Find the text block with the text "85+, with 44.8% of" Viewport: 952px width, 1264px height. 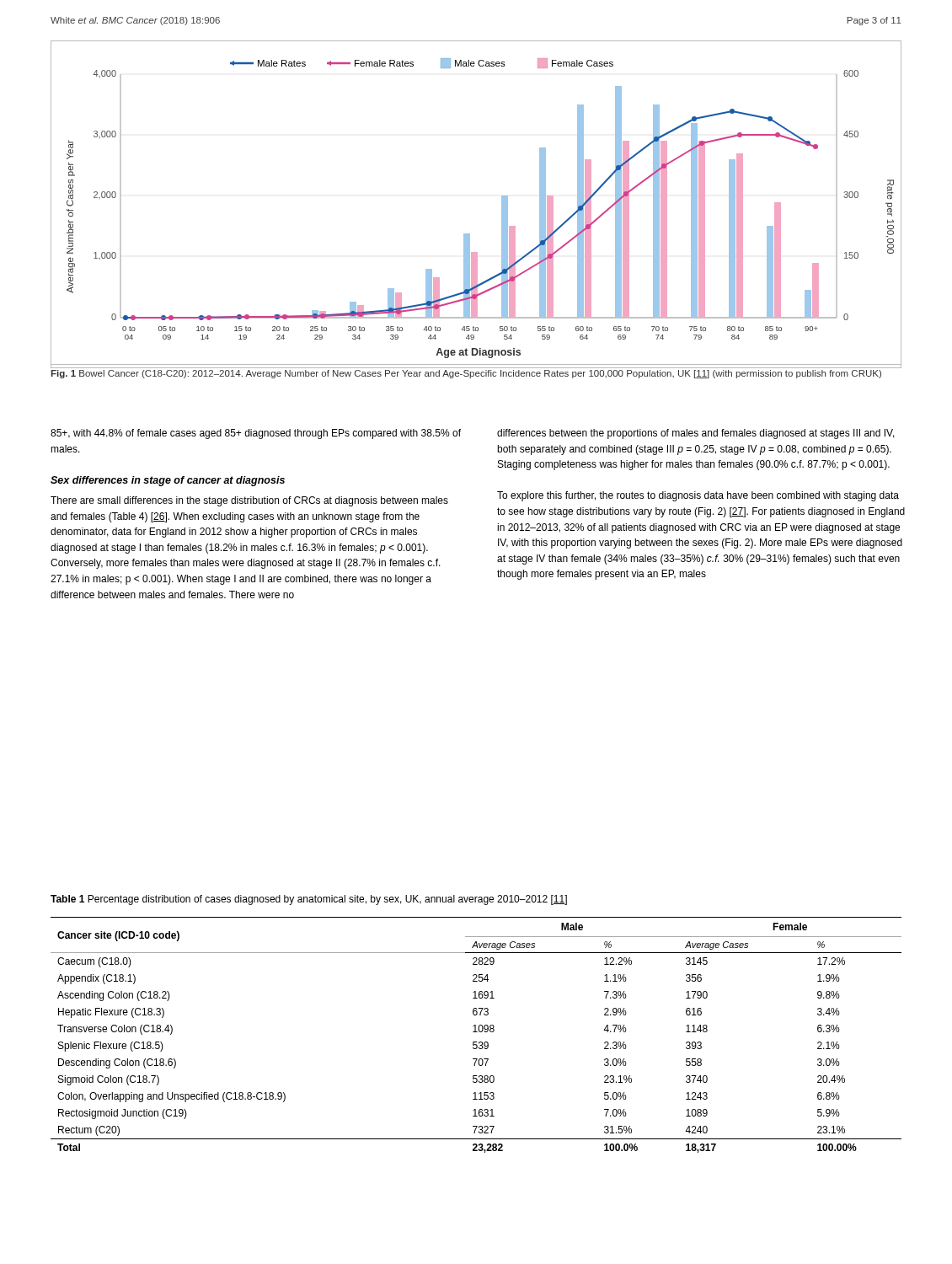256,441
